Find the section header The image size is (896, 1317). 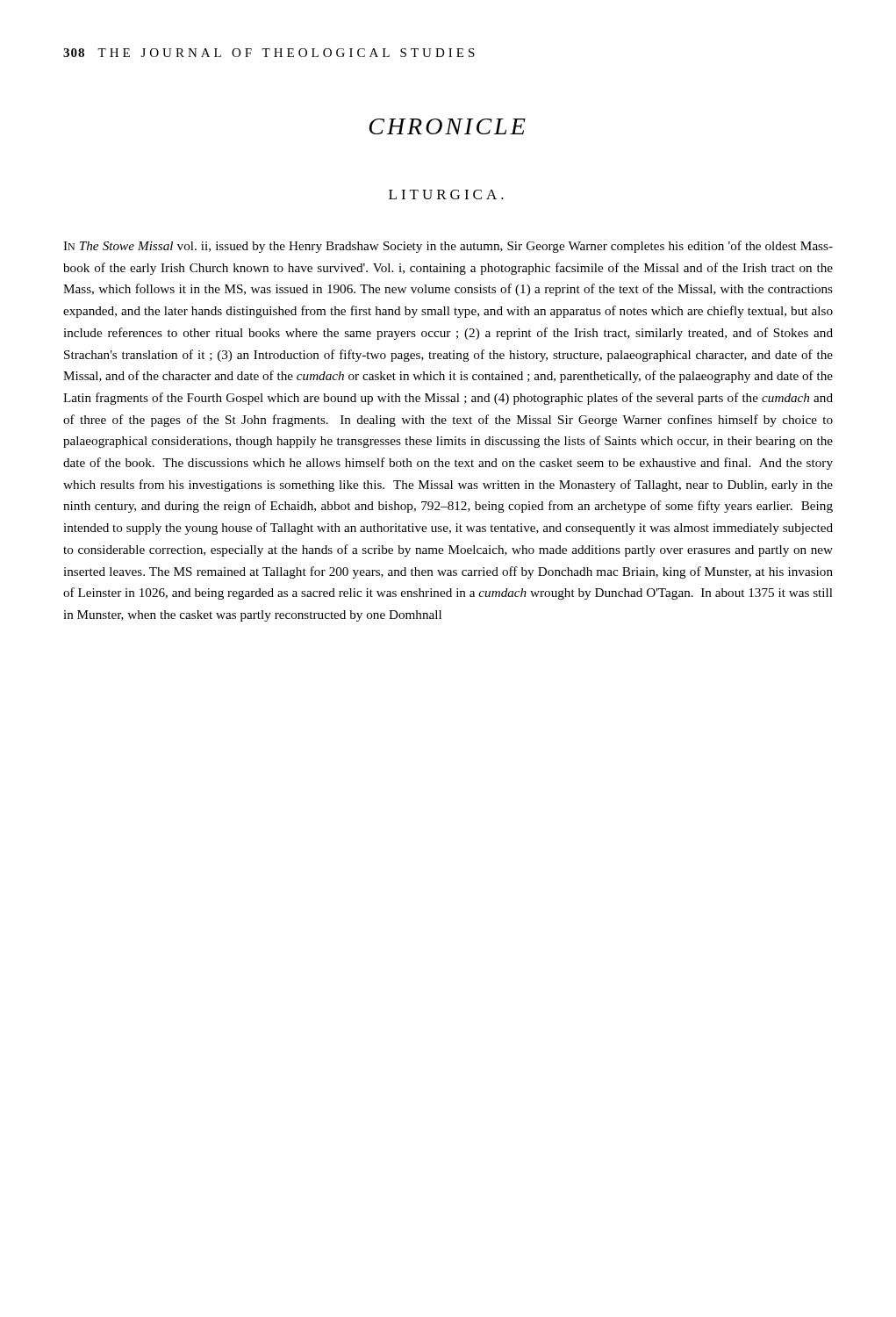[x=448, y=194]
